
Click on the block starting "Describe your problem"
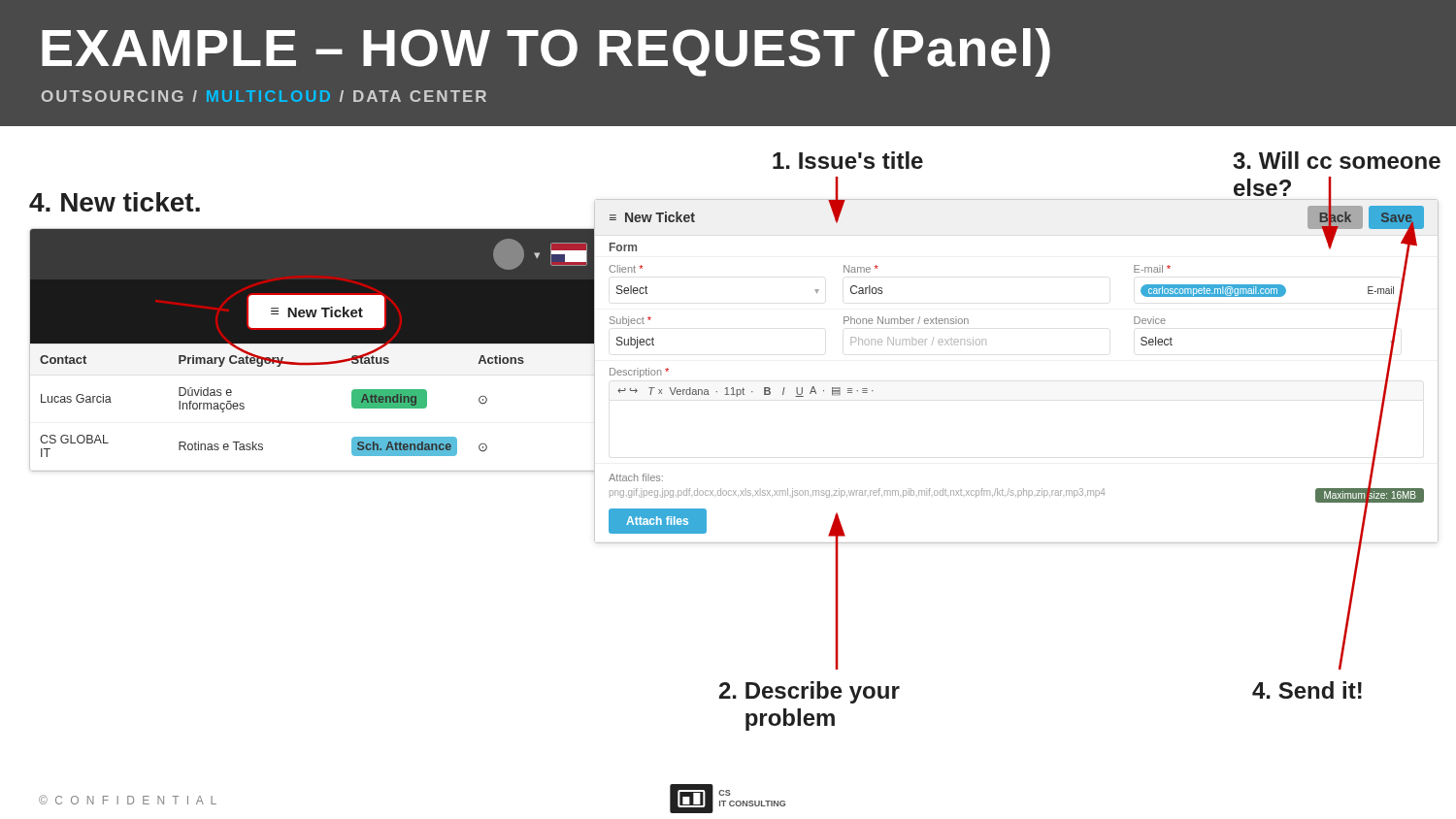pyautogui.click(x=809, y=704)
